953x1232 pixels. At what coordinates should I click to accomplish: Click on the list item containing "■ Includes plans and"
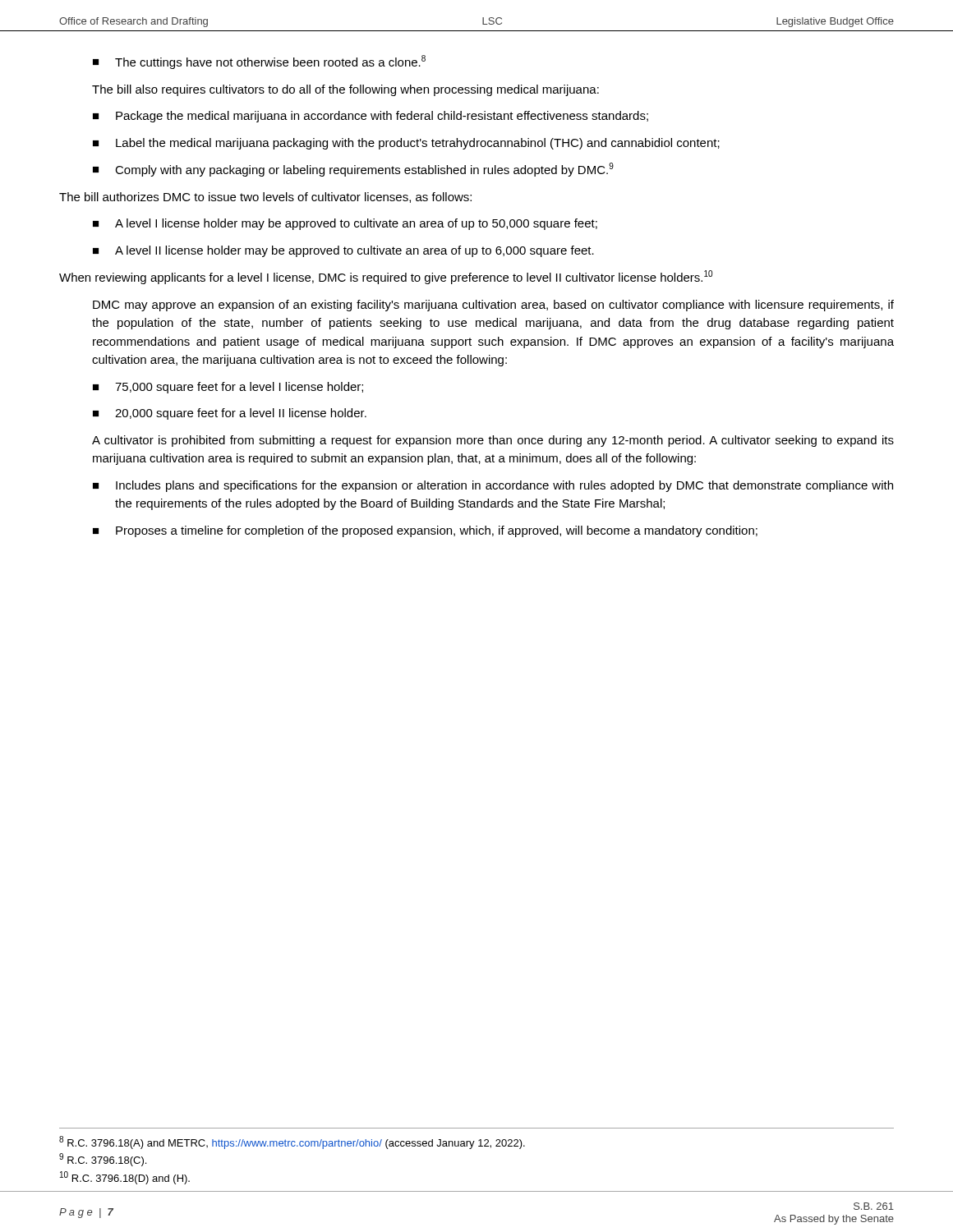click(493, 494)
